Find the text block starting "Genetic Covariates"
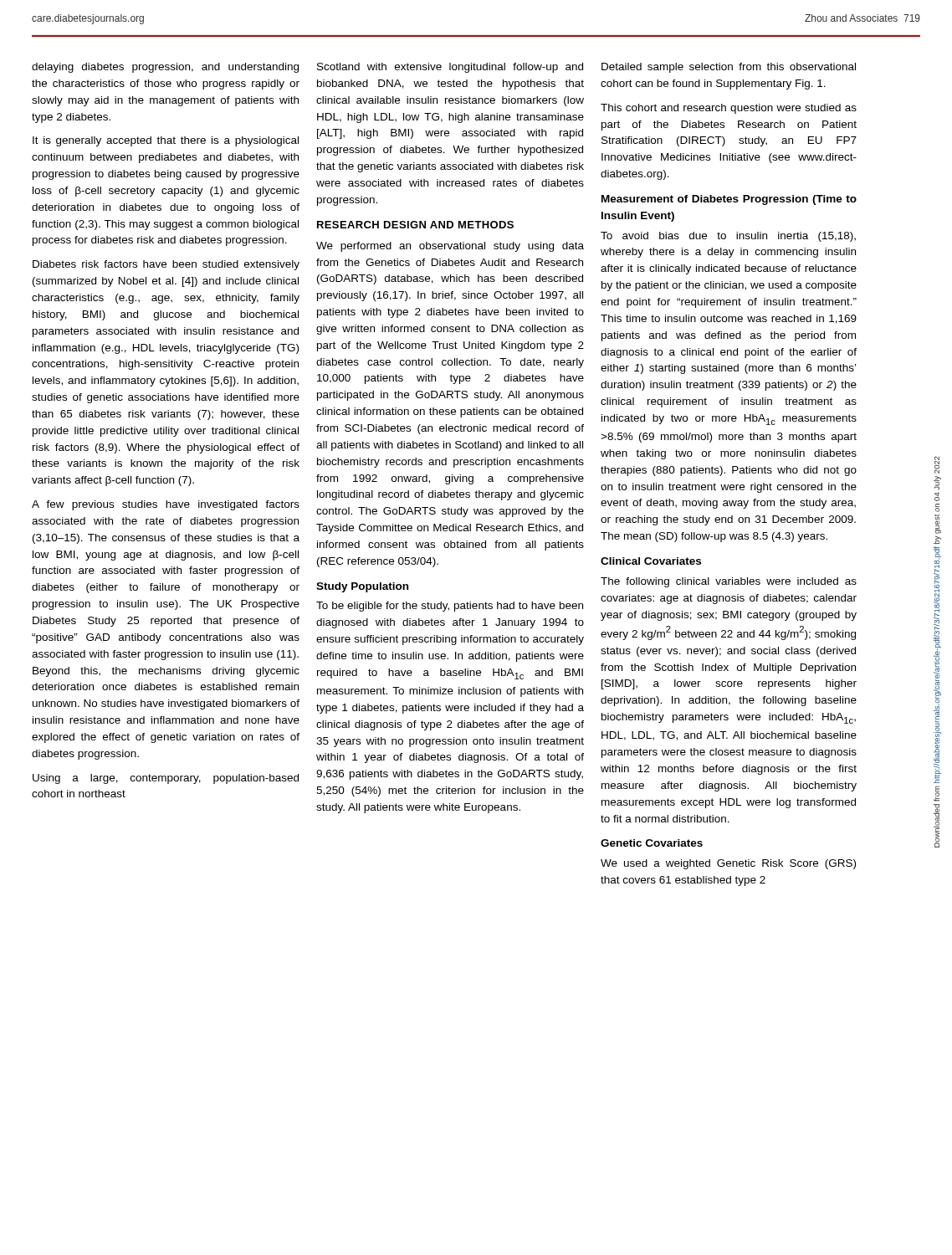Screen dimensions: 1255x952 tap(652, 843)
